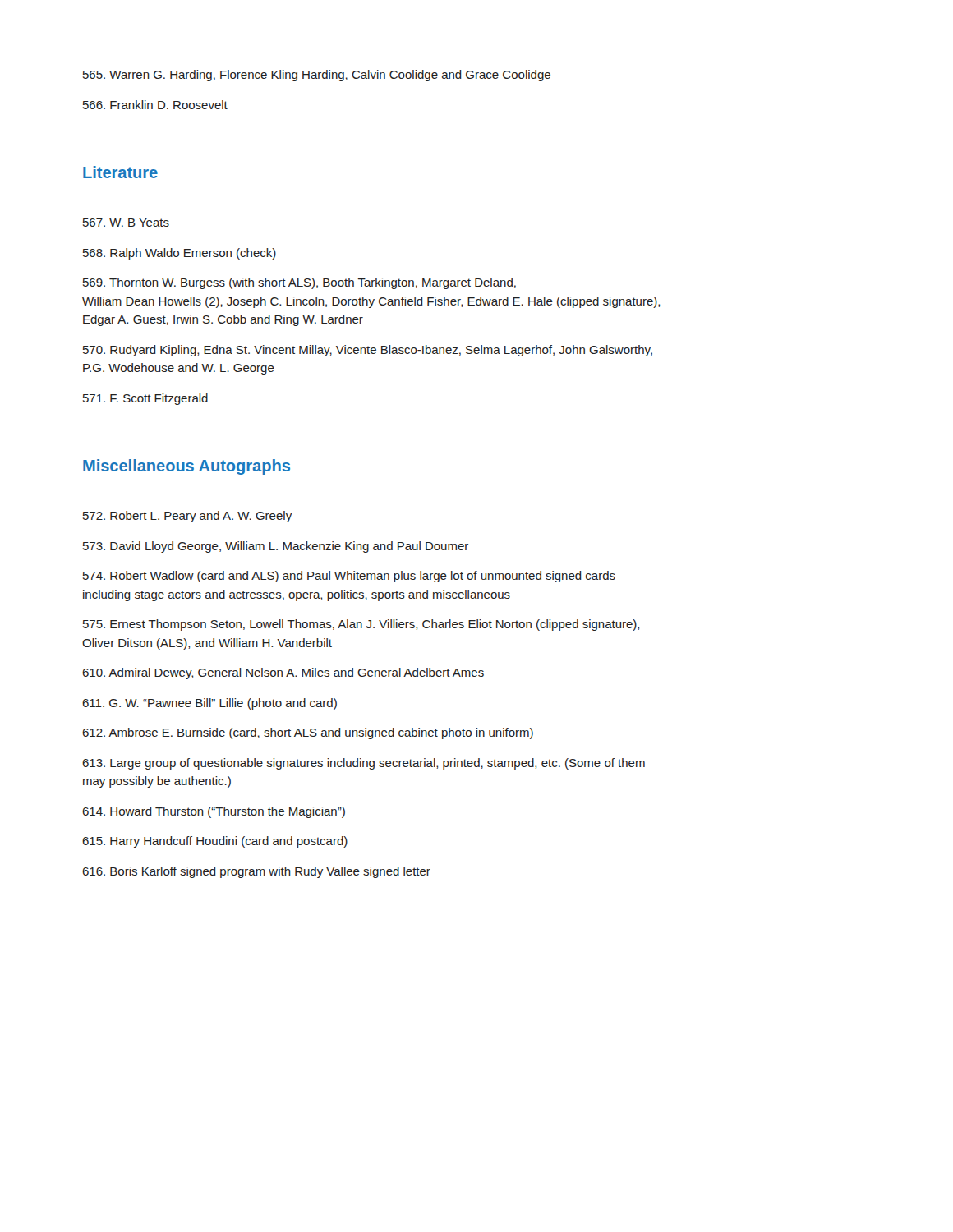This screenshot has height=1232, width=953.
Task: Find the block starting "570. Rudyard Kipling, Edna St. Vincent"
Action: [x=368, y=358]
